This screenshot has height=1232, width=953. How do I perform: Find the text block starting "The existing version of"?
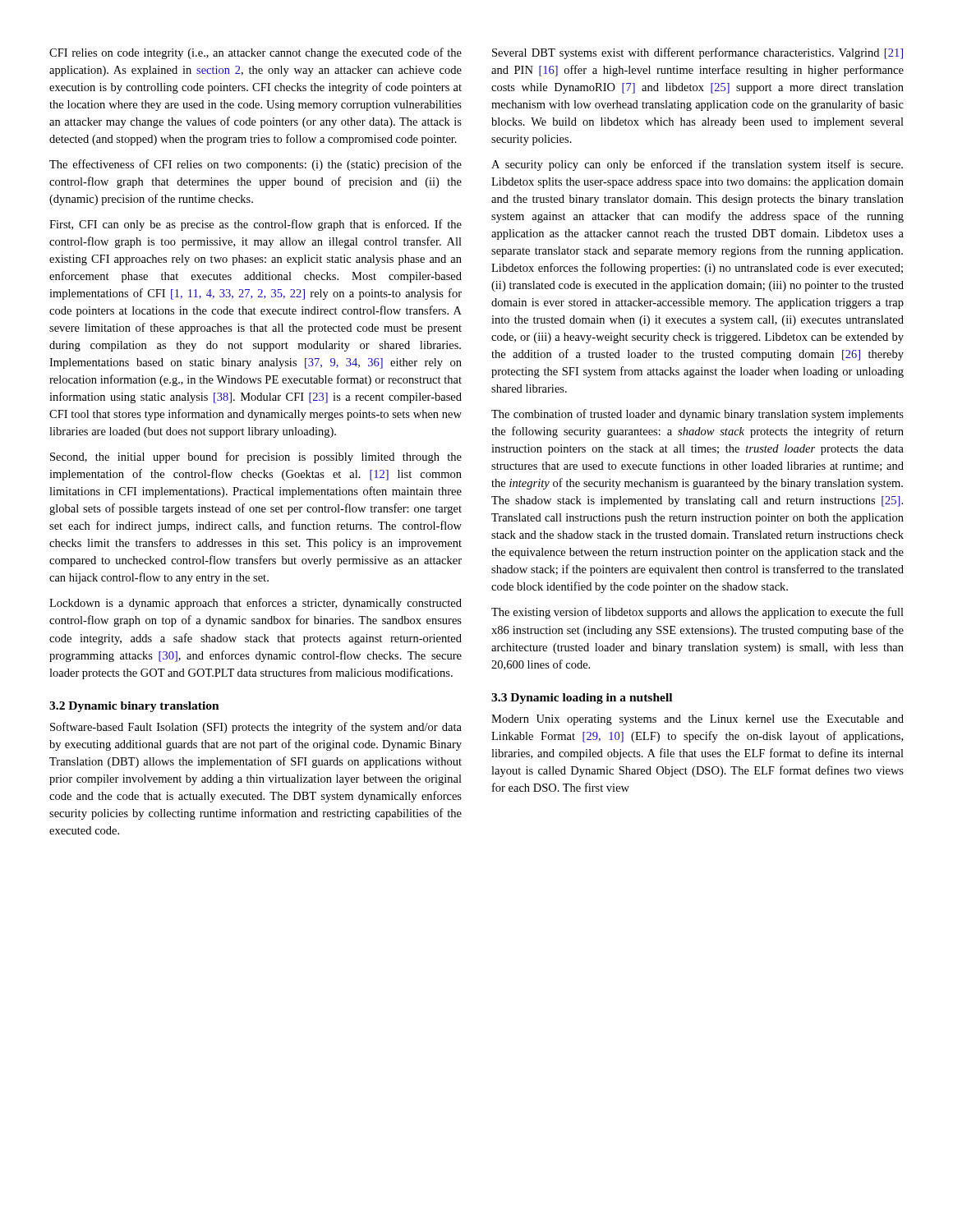pyautogui.click(x=698, y=639)
